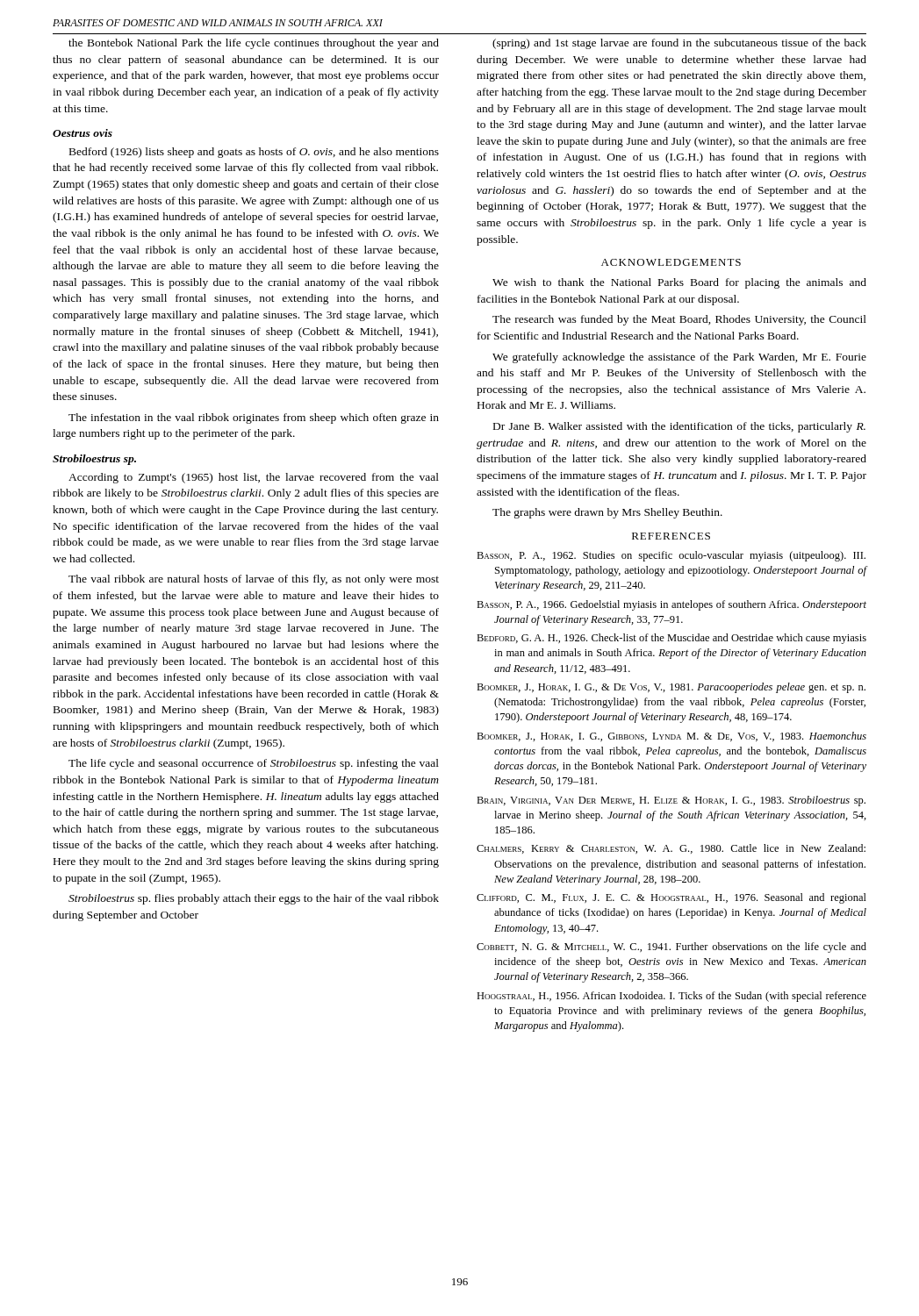Locate the text block that reads "We wish to thank the National"
919x1316 pixels.
(671, 291)
